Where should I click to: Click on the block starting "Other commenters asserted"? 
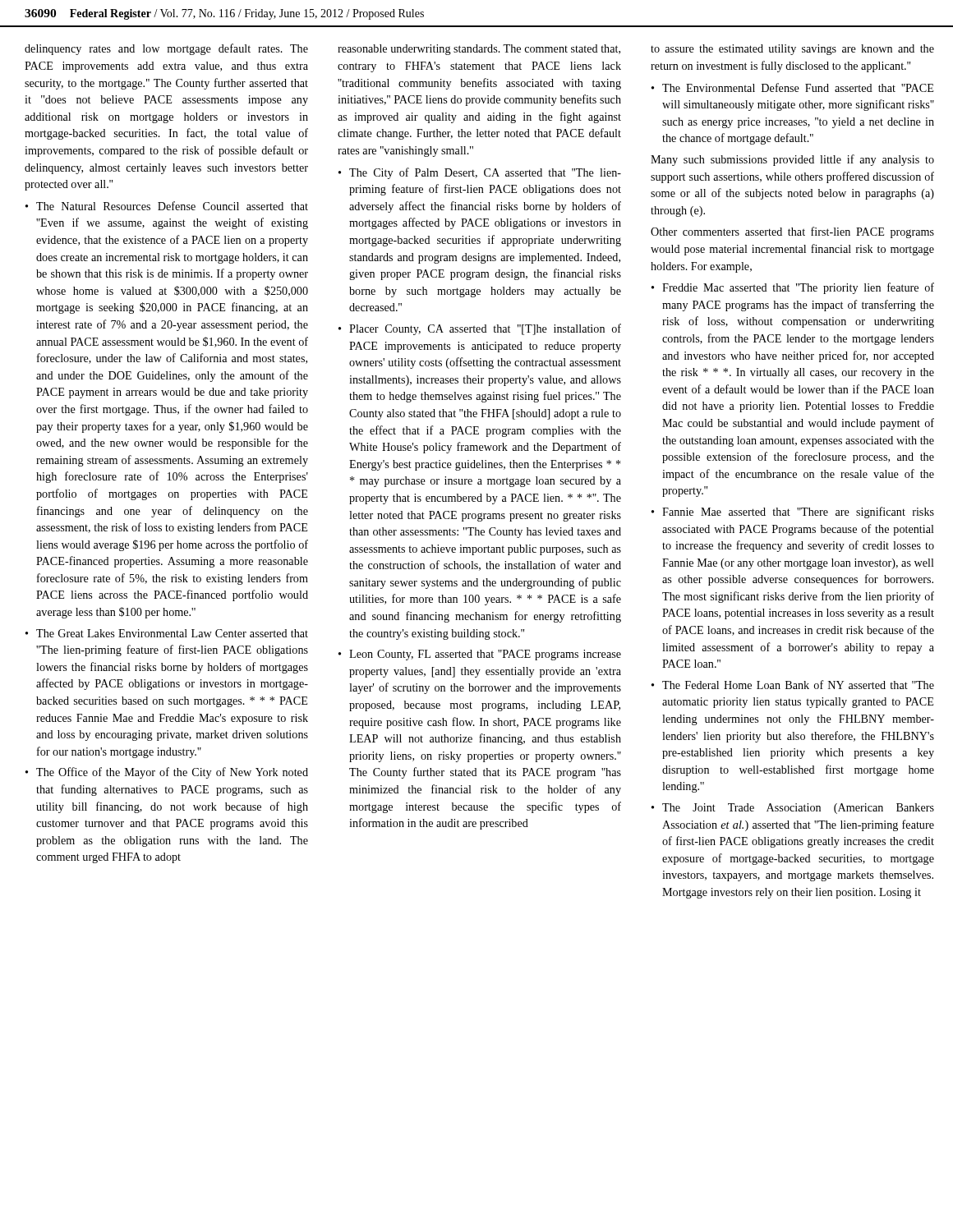(792, 249)
